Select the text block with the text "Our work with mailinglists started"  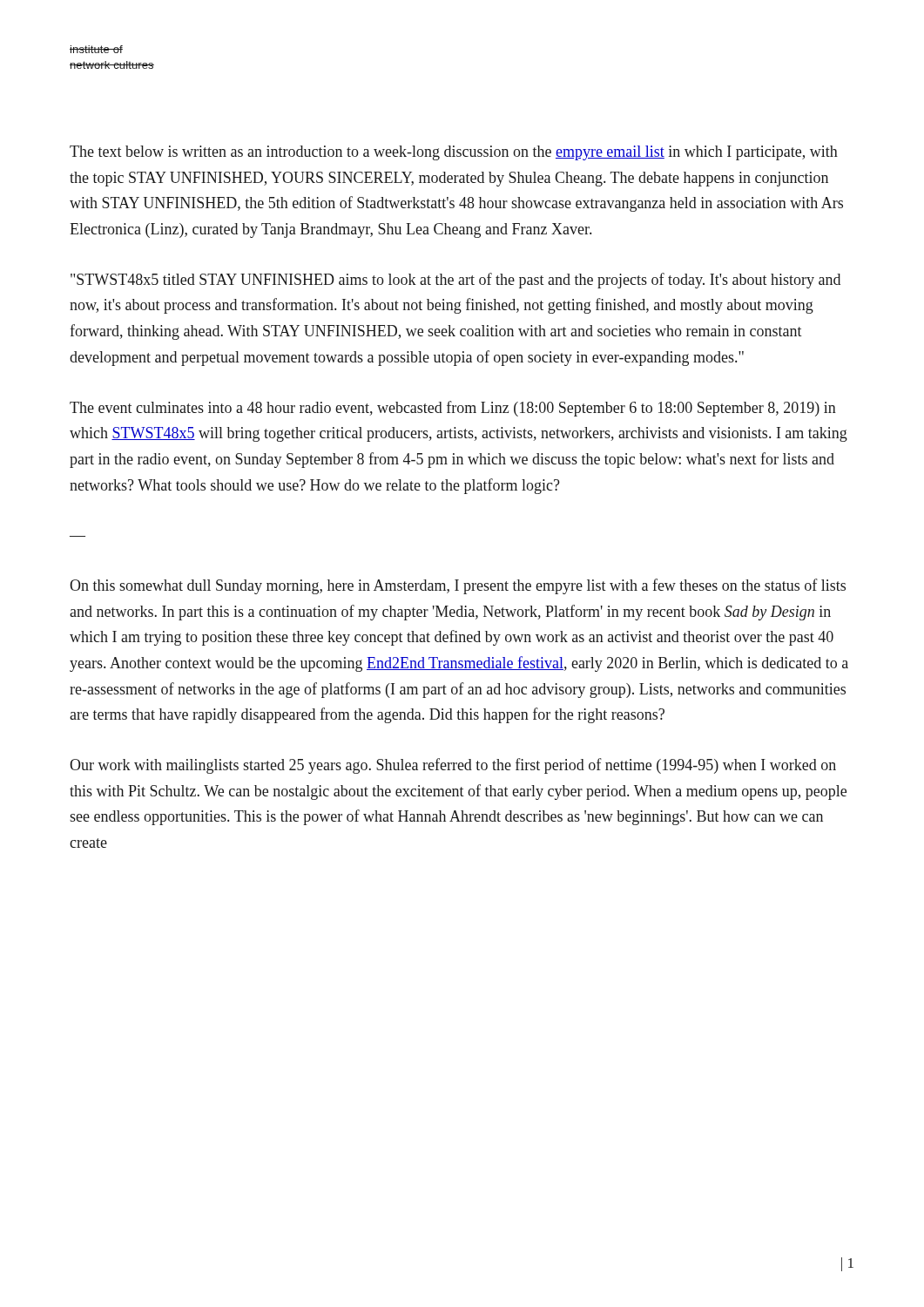[458, 804]
